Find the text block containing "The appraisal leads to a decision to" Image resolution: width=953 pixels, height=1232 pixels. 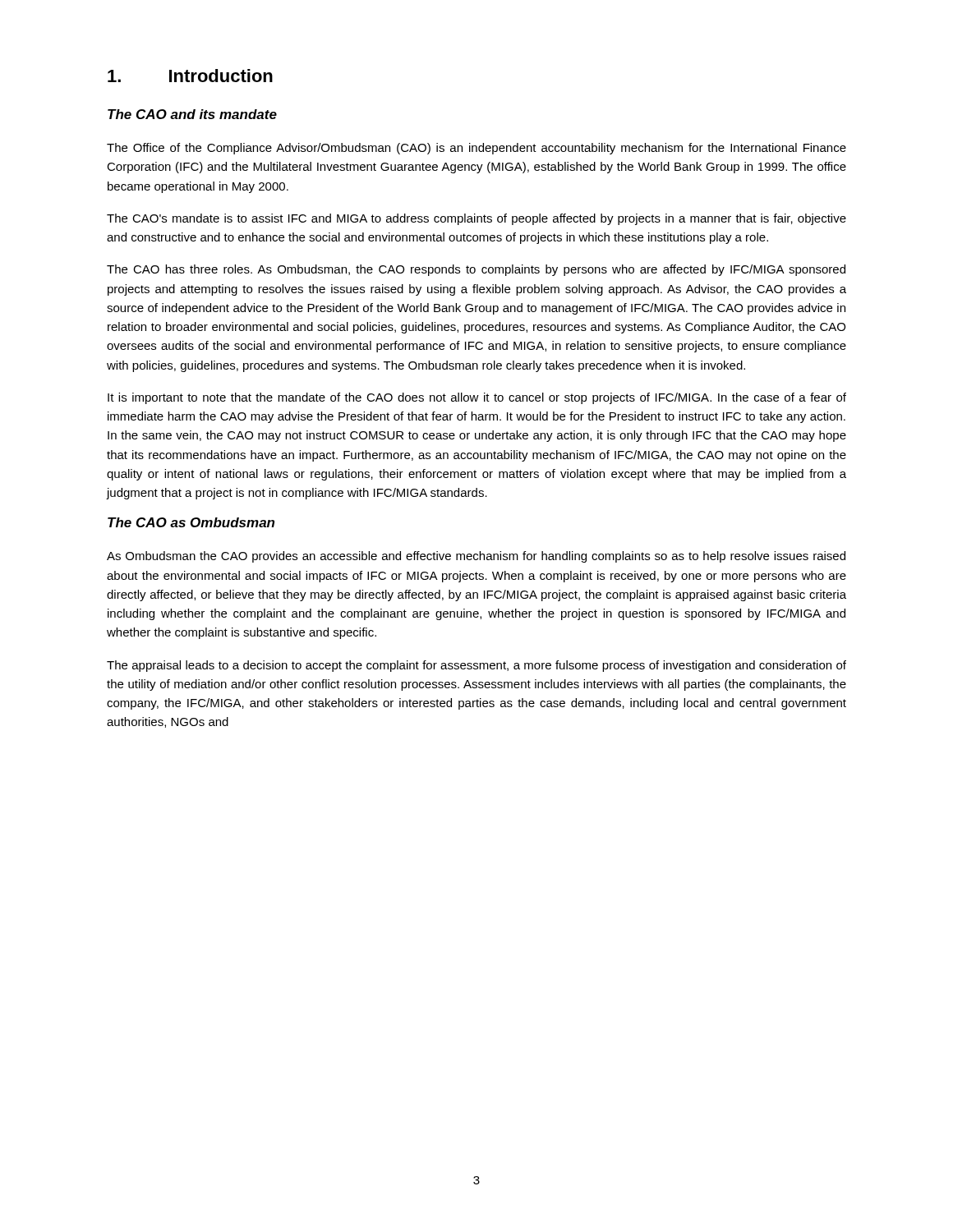[x=476, y=693]
